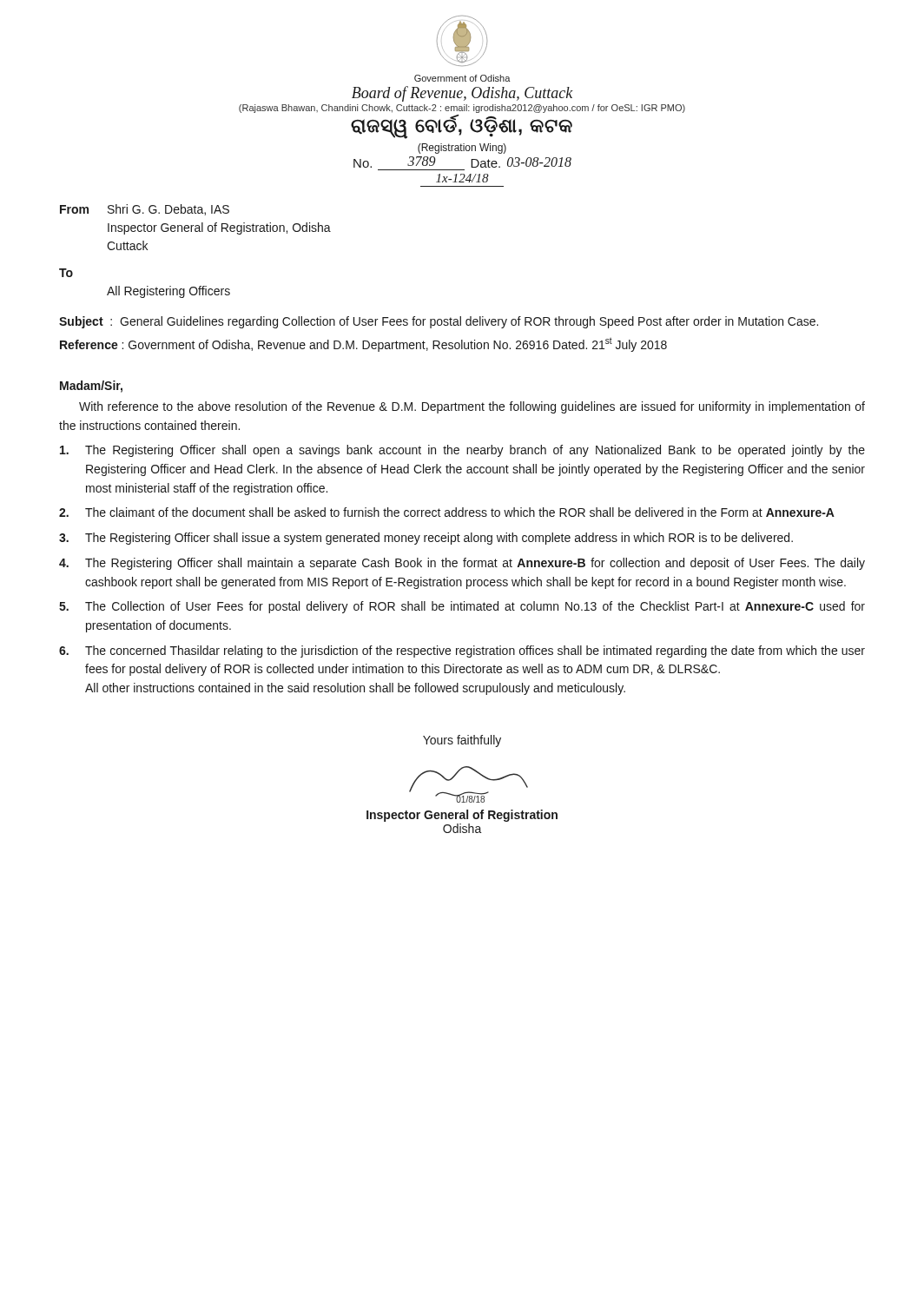Find the photo
The height and width of the screenshot is (1303, 924).
(x=462, y=778)
